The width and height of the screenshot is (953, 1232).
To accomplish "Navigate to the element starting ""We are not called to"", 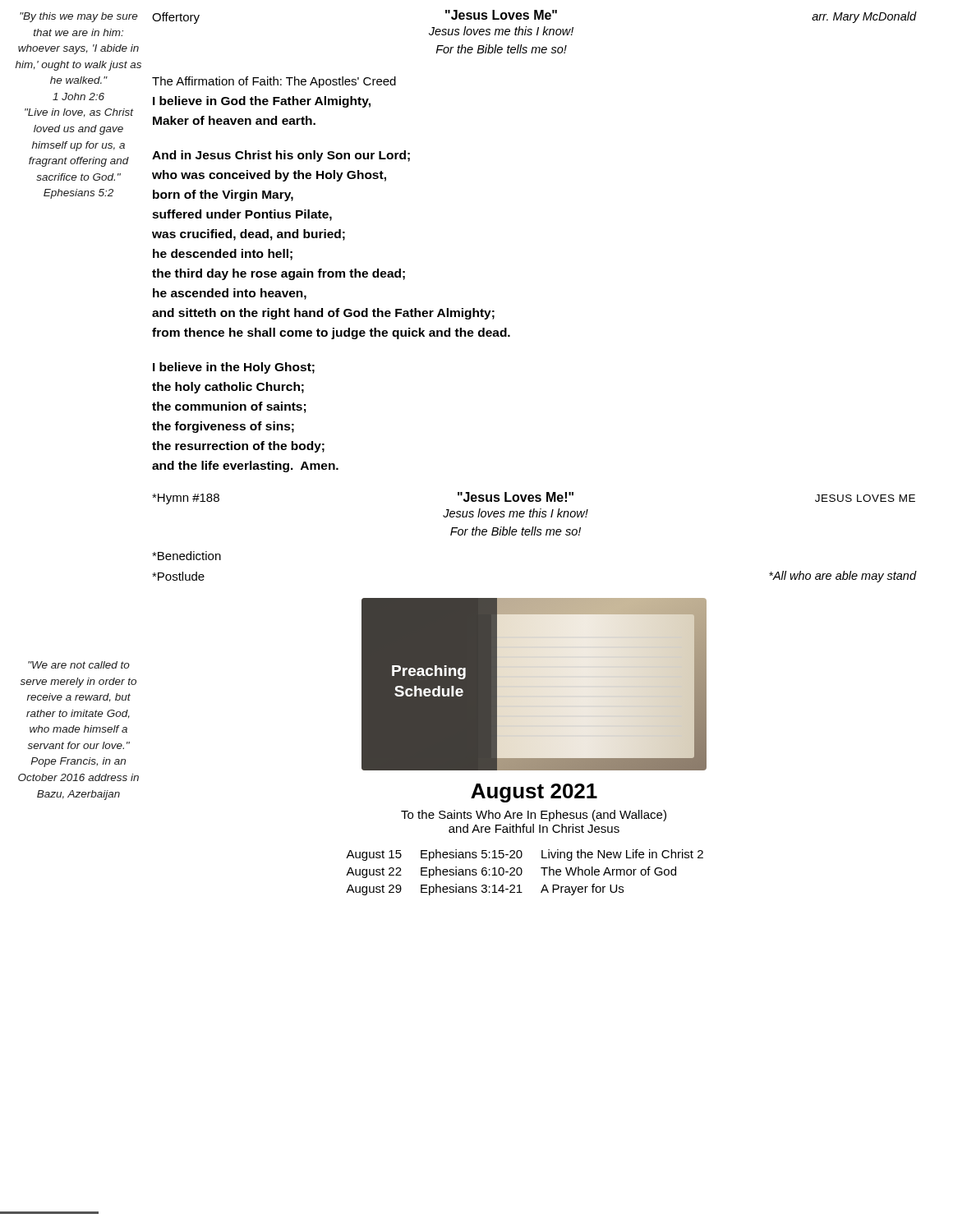I will 78,729.
